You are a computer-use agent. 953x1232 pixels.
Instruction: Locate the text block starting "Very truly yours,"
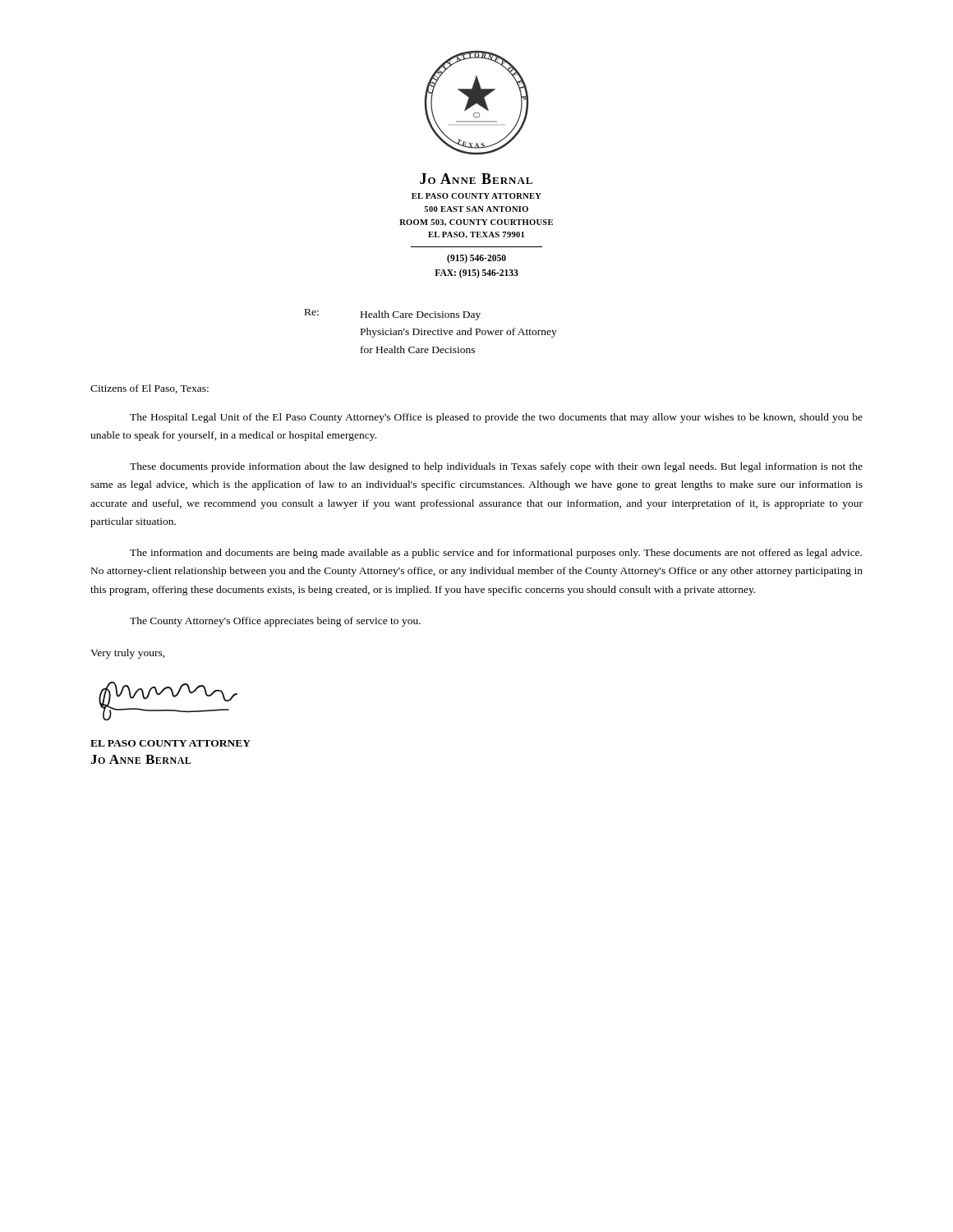[x=128, y=653]
